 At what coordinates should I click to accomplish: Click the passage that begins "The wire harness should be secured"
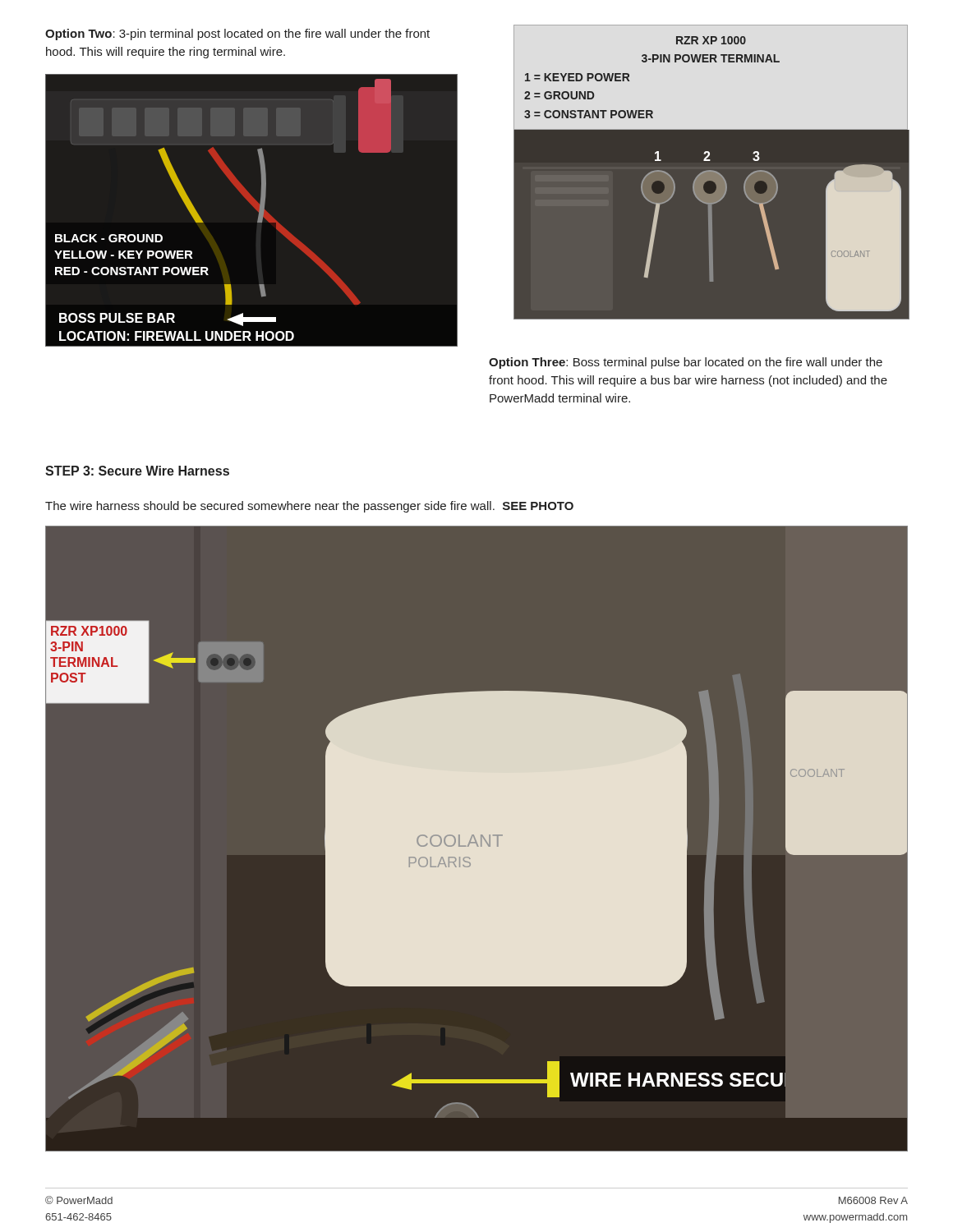[309, 506]
